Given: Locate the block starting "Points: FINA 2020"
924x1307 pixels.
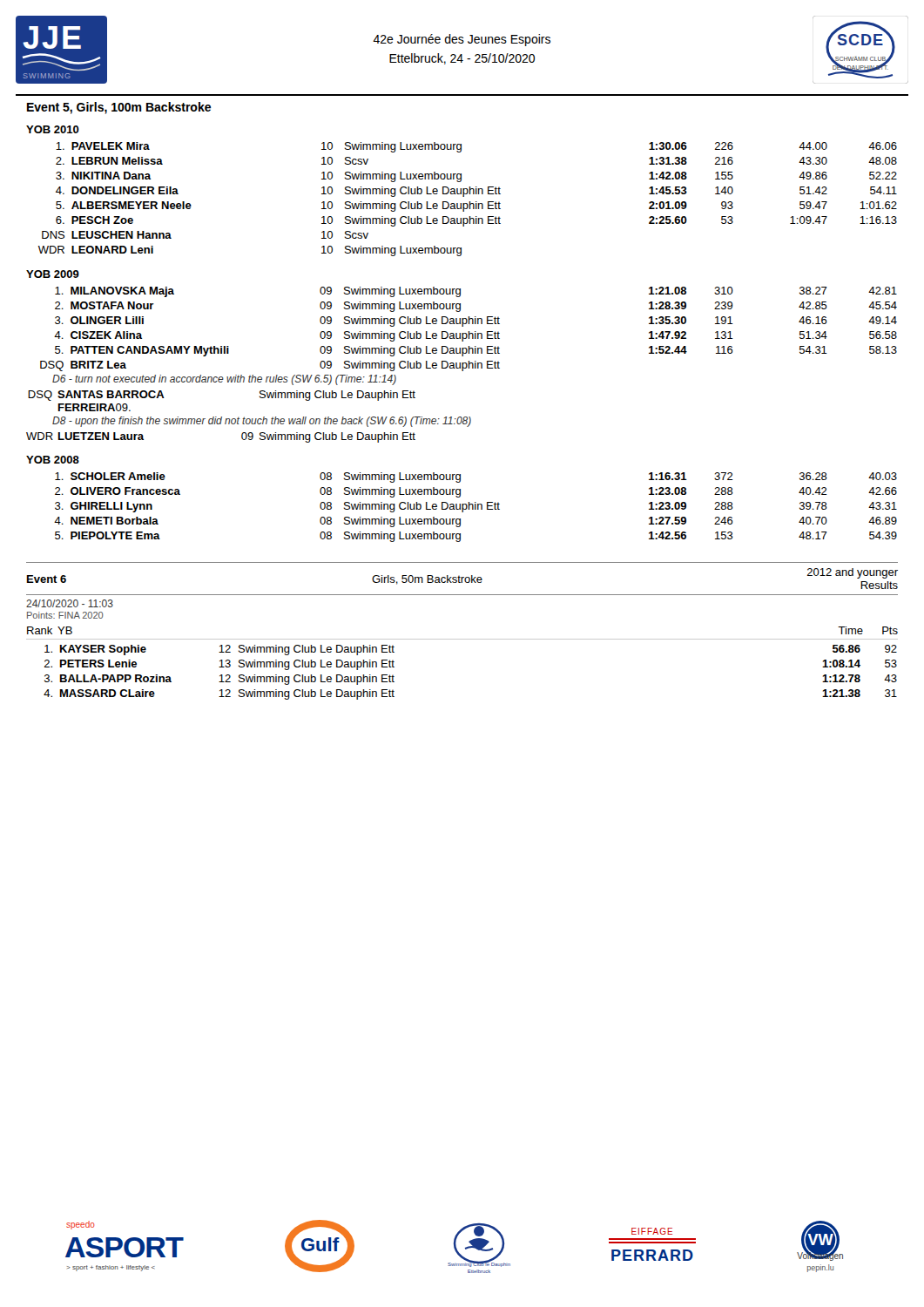Looking at the screenshot, I should (x=65, y=615).
